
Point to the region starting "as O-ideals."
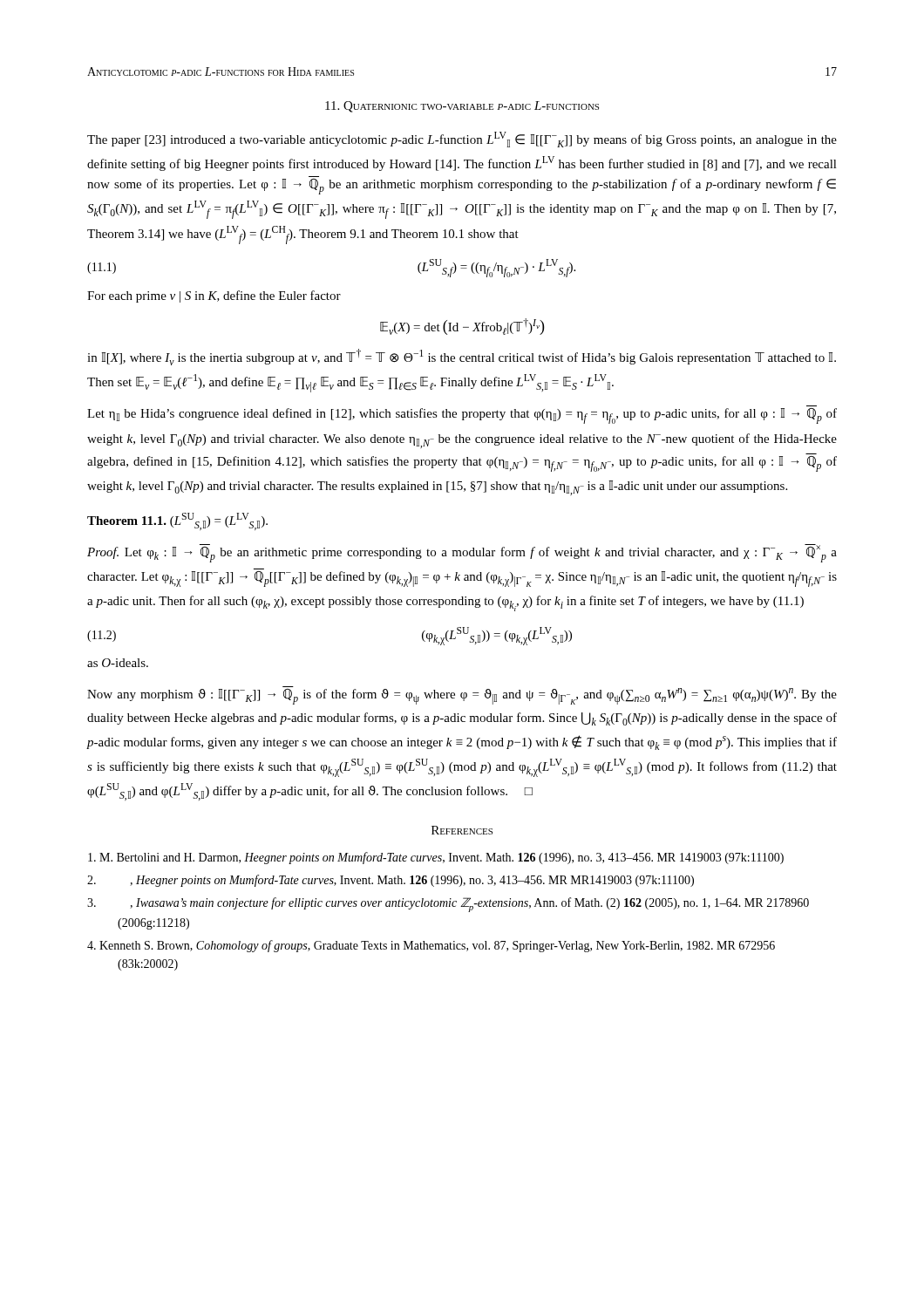click(x=118, y=663)
